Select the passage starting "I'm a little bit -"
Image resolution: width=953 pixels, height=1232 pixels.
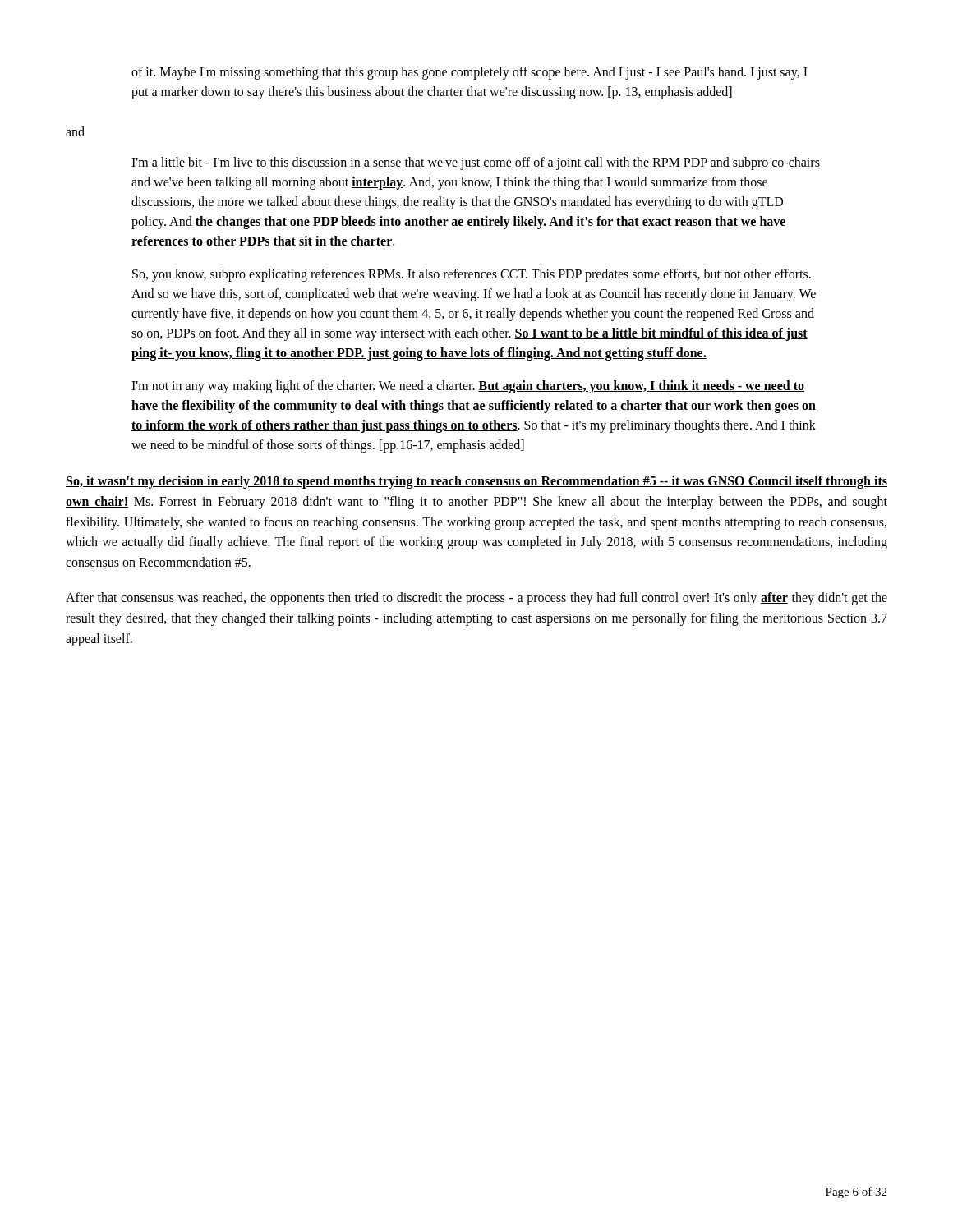[476, 202]
